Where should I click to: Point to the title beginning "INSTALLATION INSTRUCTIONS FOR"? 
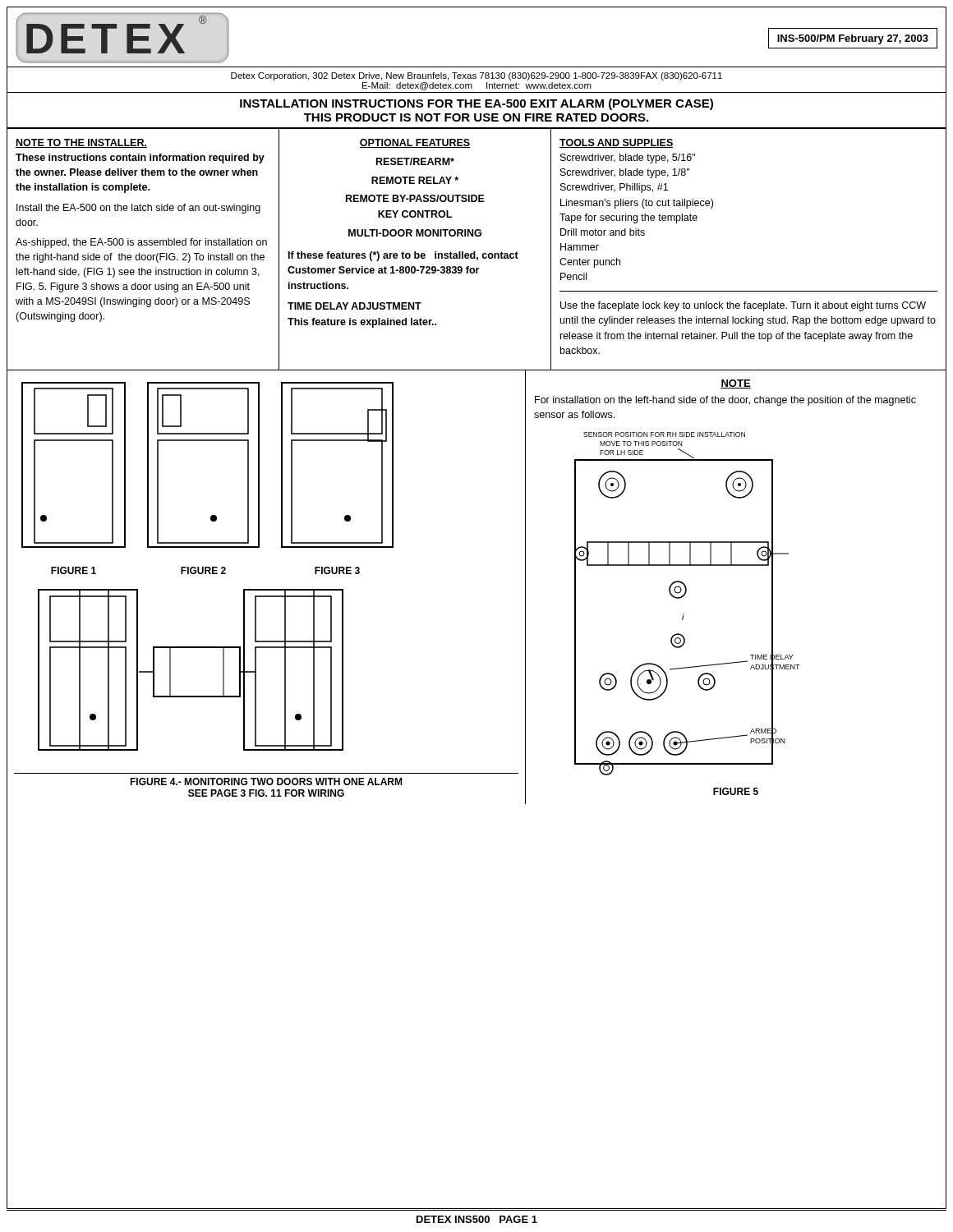pyautogui.click(x=476, y=110)
